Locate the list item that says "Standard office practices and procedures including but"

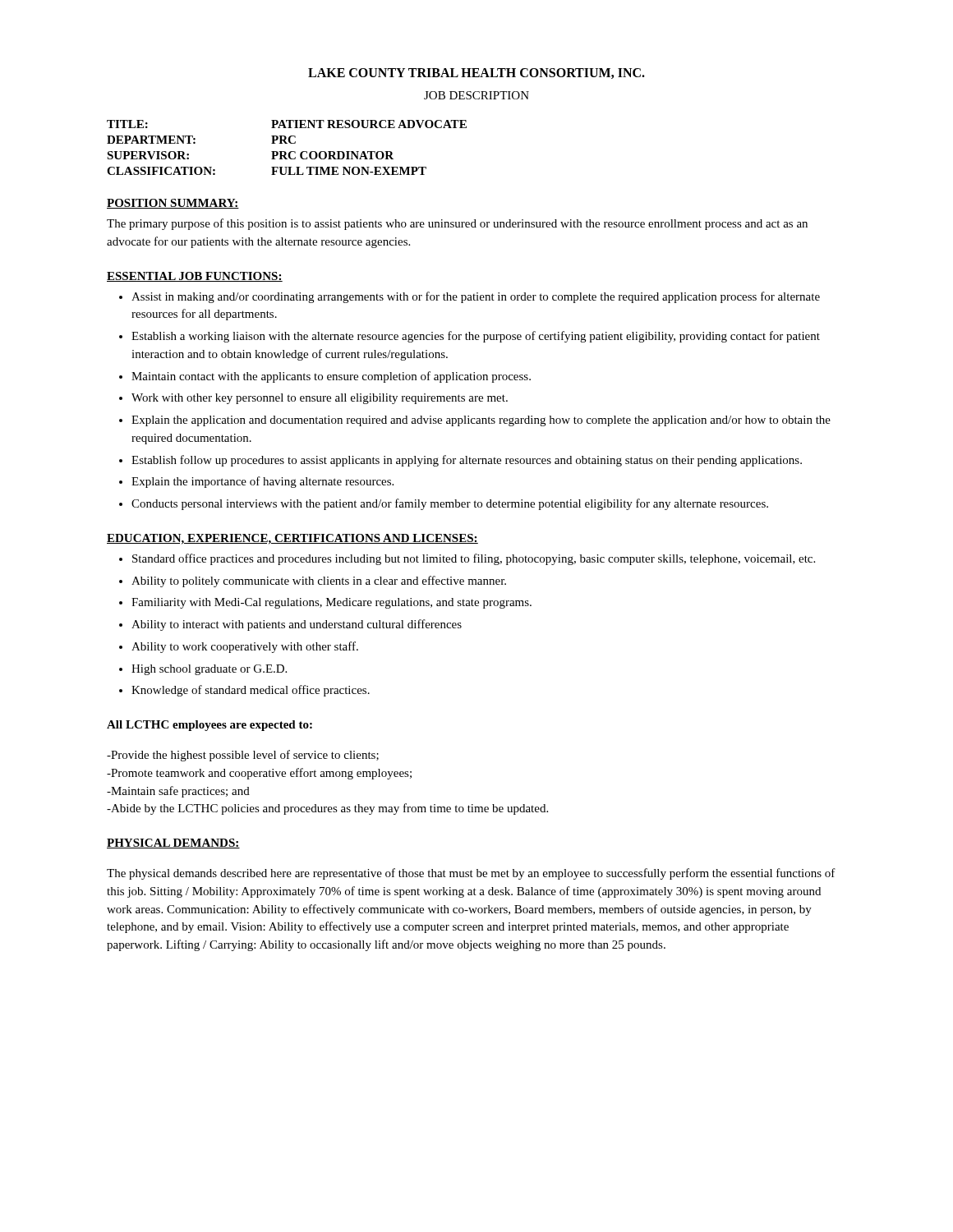coord(474,558)
